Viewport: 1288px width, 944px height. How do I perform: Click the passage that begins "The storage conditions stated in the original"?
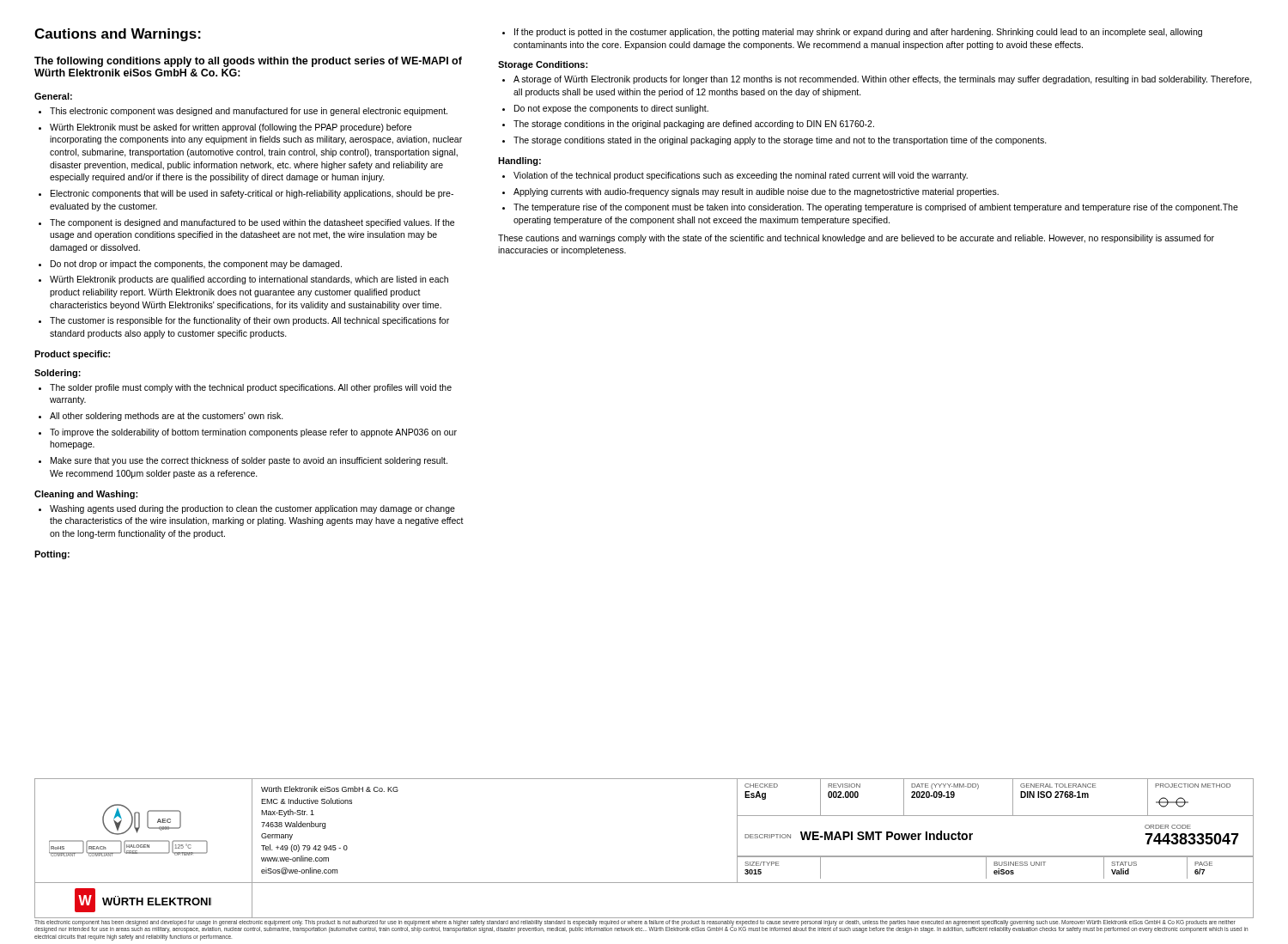pos(780,140)
